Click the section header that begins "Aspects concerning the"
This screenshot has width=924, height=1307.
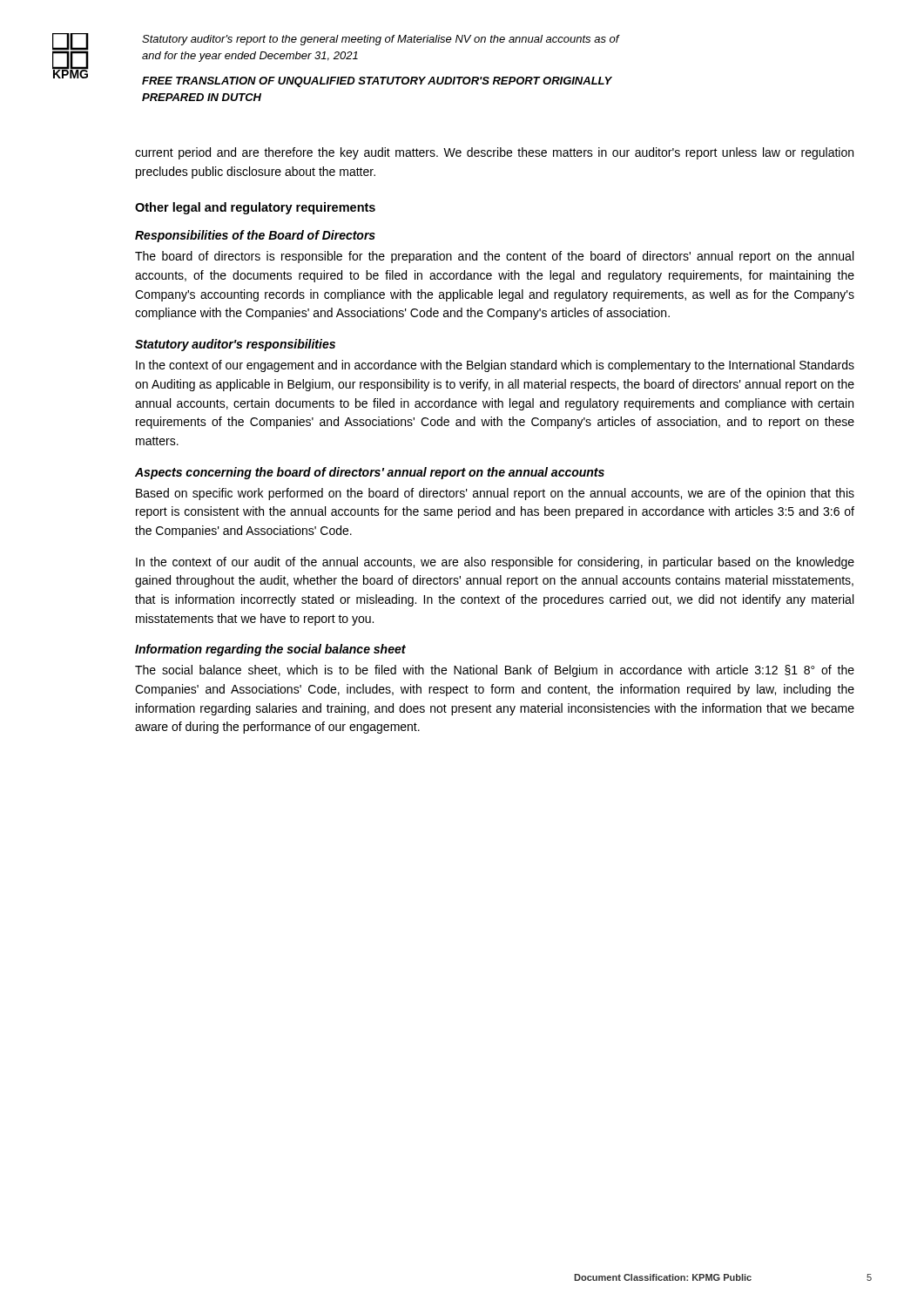tap(370, 472)
